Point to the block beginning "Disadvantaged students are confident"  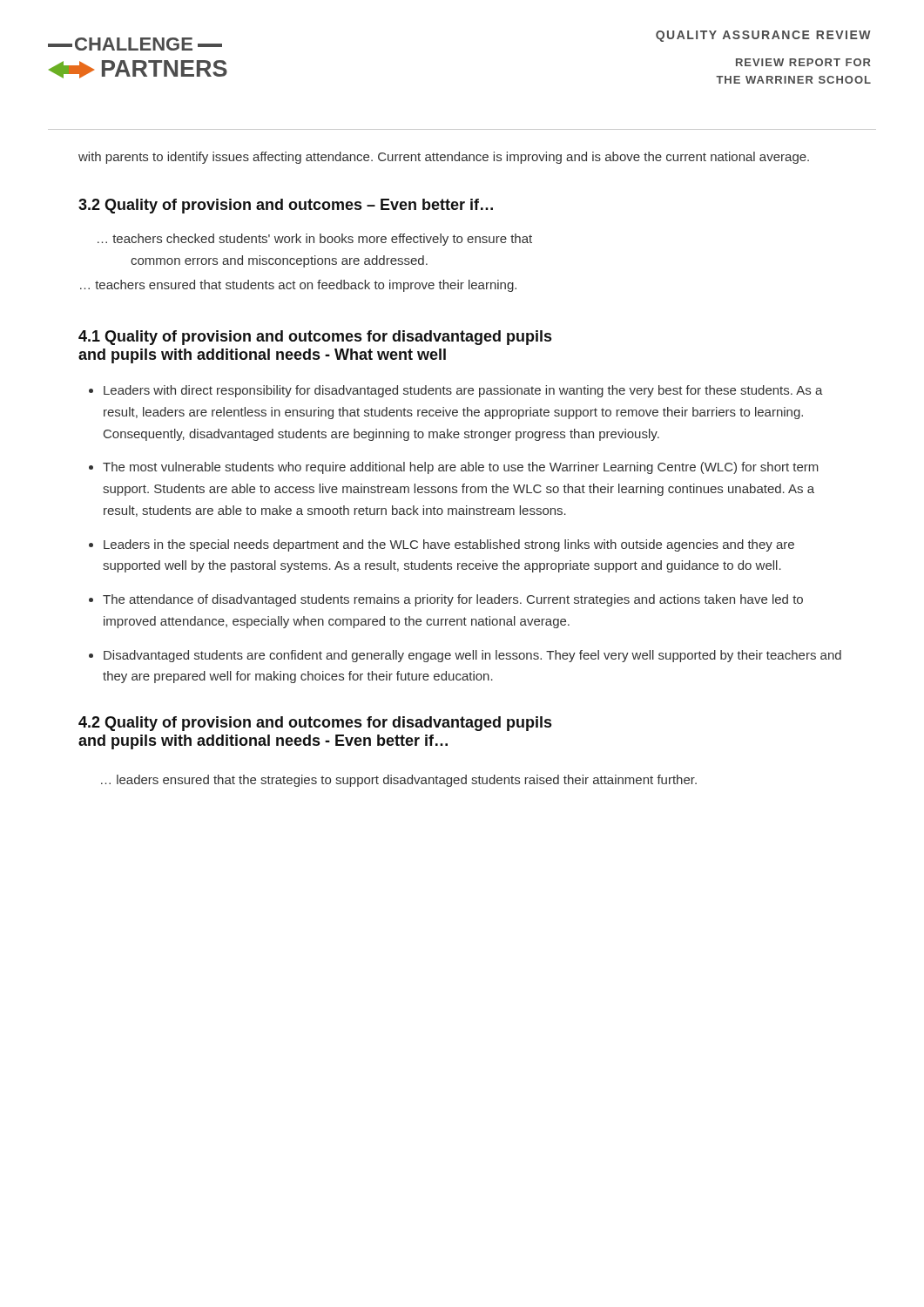coord(472,665)
